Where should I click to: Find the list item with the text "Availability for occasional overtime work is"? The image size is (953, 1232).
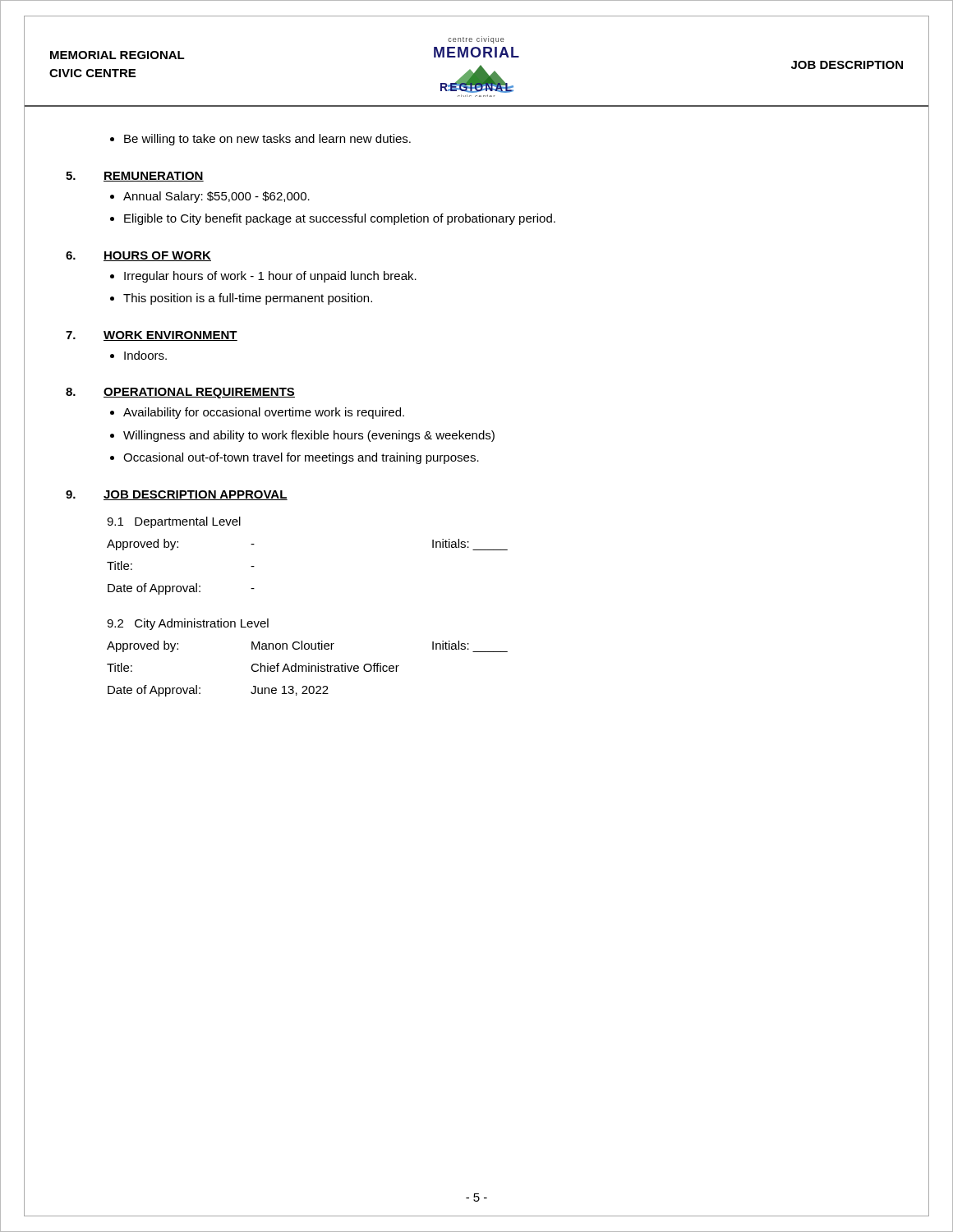(x=264, y=412)
